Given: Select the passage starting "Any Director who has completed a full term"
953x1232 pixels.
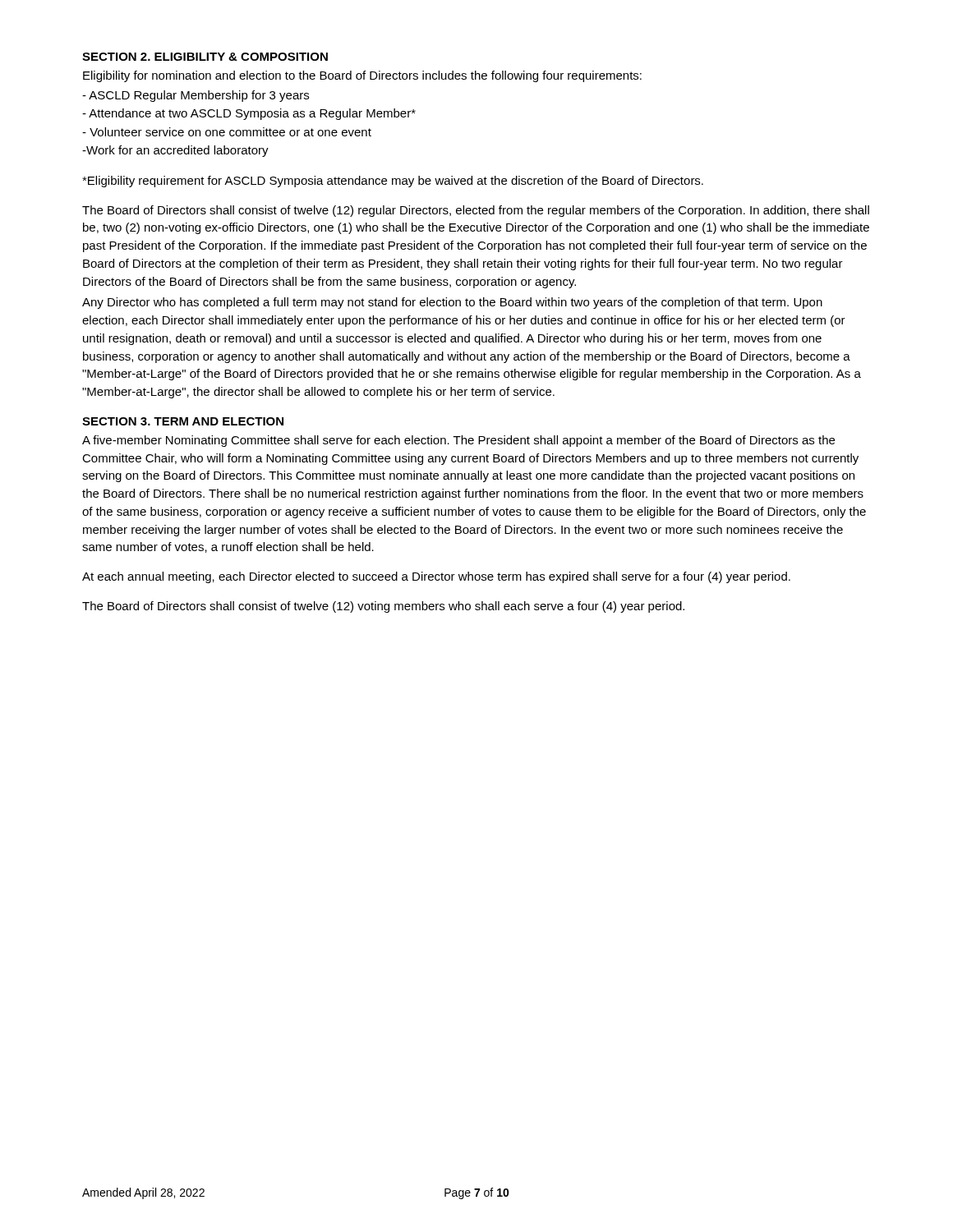Looking at the screenshot, I should pyautogui.click(x=471, y=347).
